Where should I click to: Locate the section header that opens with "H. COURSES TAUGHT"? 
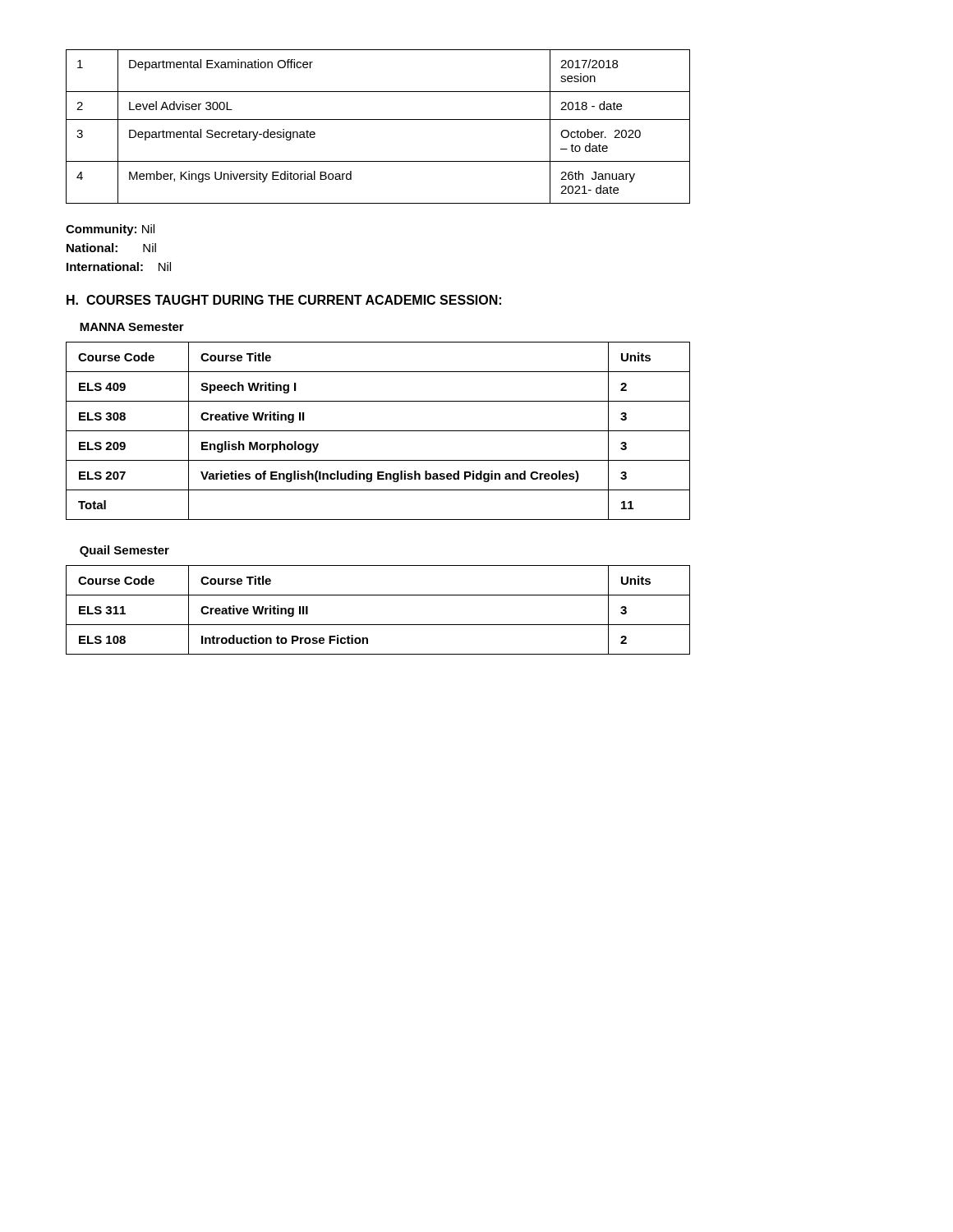coord(284,300)
